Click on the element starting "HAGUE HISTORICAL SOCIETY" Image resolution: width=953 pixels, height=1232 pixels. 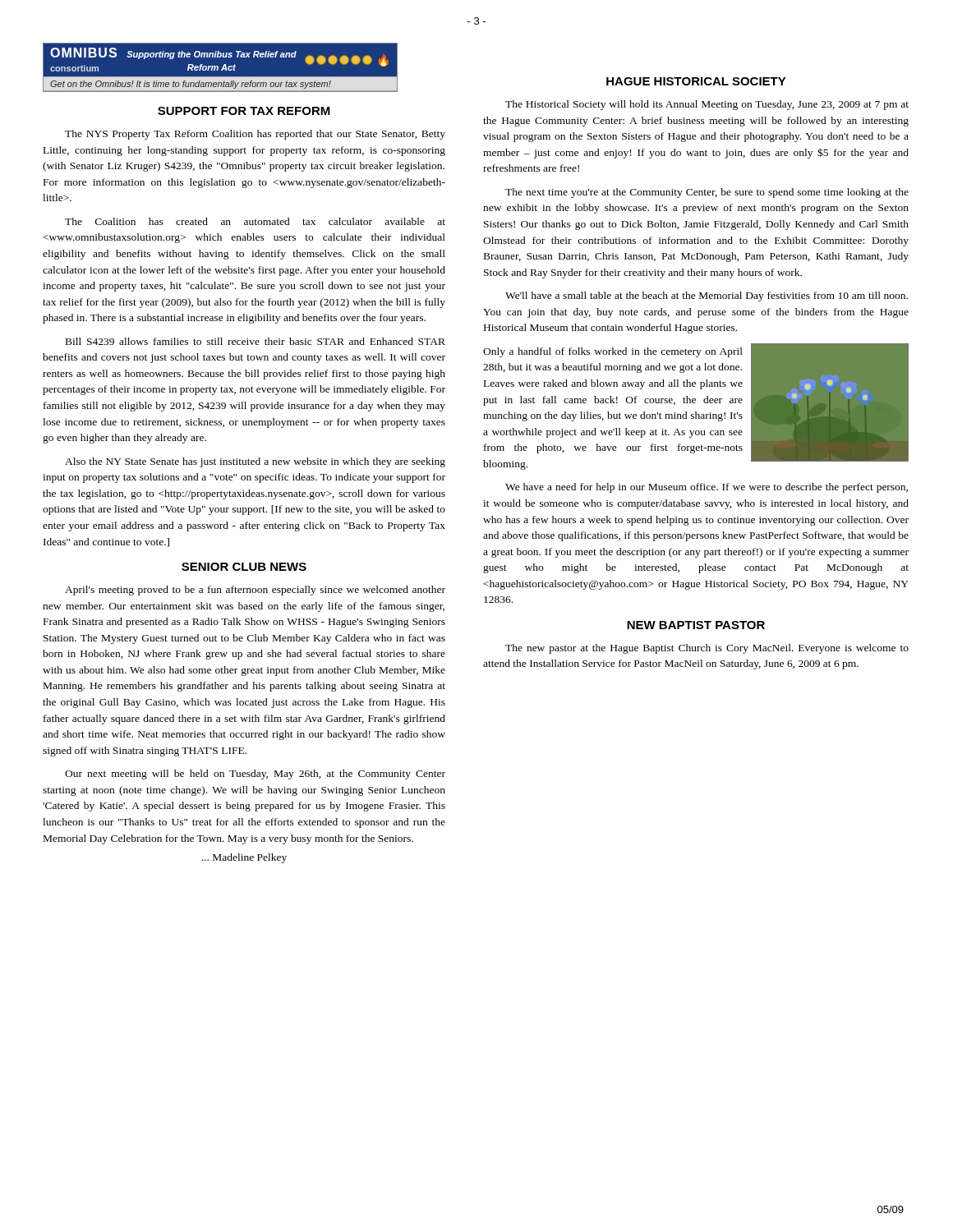[x=696, y=81]
